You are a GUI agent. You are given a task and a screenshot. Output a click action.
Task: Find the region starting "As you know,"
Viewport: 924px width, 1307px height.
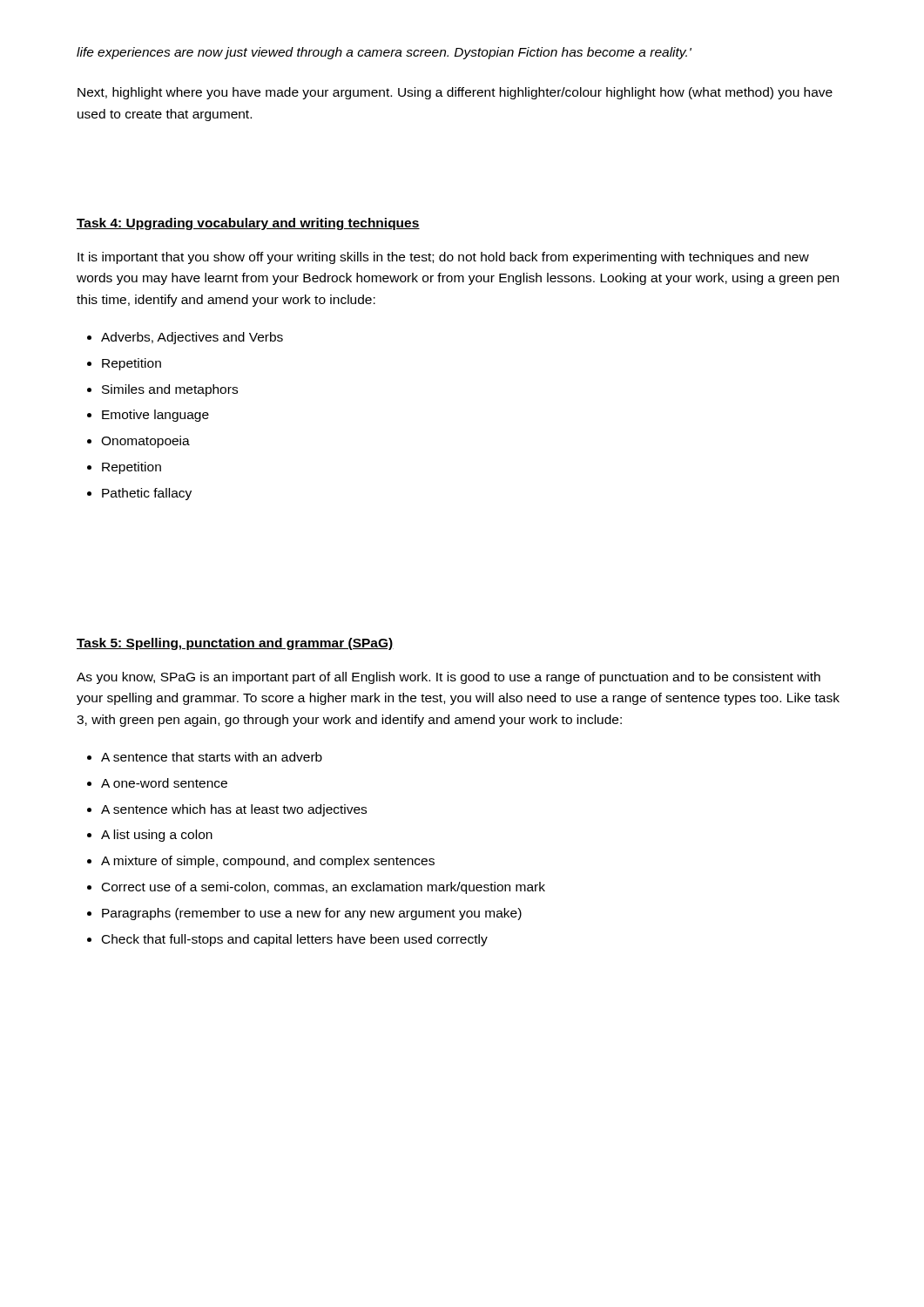point(462,699)
